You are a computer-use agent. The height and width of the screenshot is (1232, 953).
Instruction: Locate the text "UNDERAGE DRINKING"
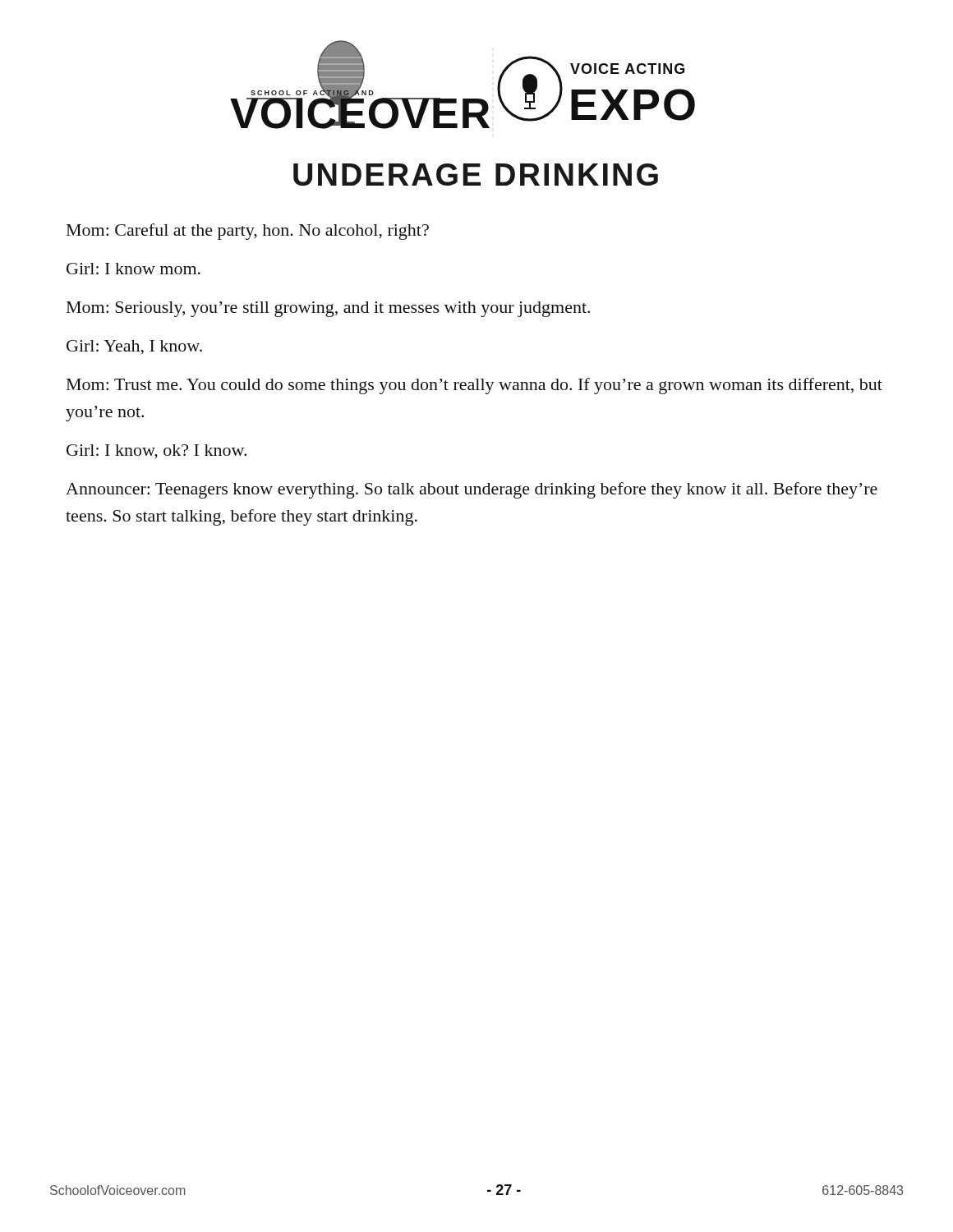pos(476,175)
